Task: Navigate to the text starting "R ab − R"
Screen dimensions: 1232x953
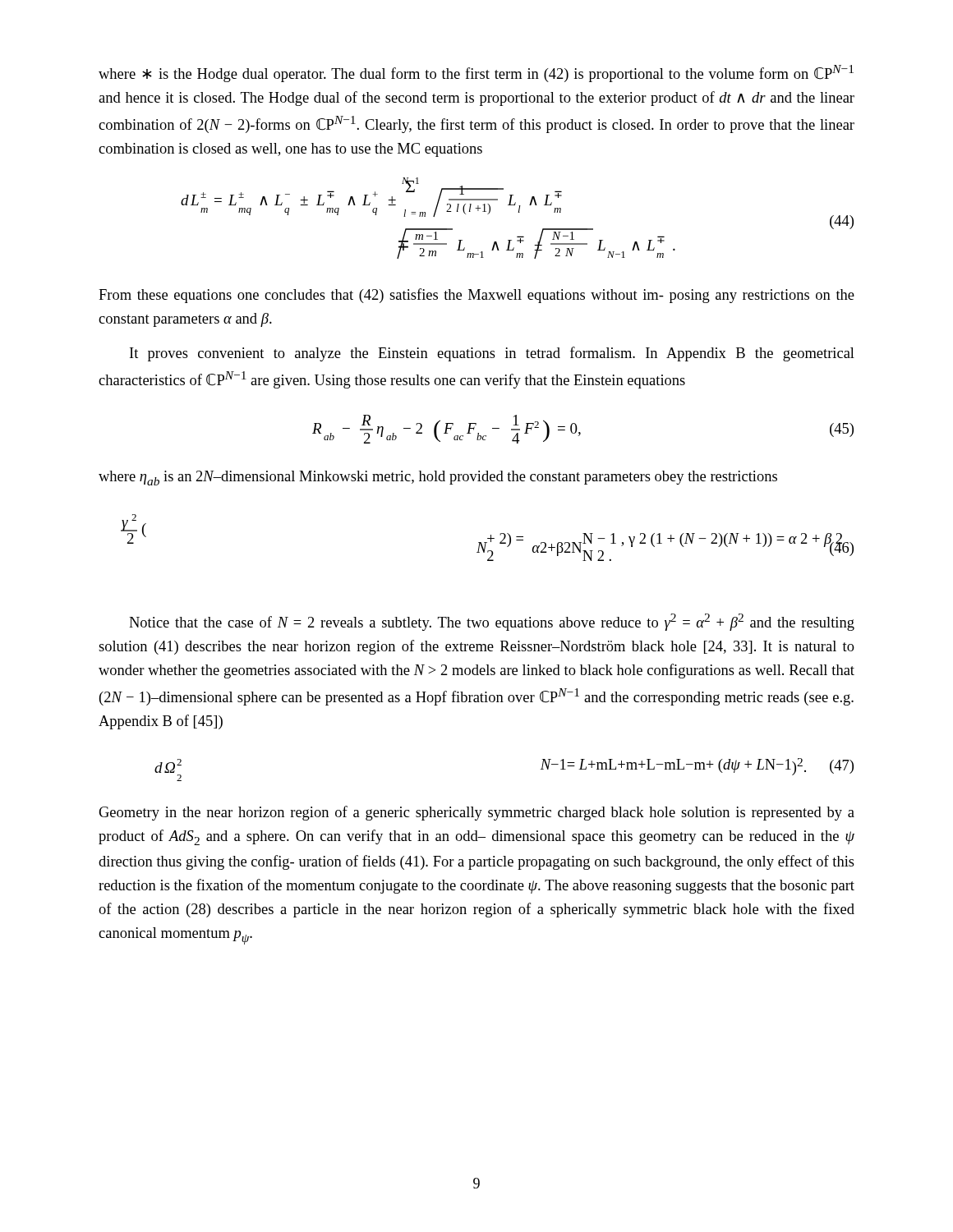Action: pos(579,429)
